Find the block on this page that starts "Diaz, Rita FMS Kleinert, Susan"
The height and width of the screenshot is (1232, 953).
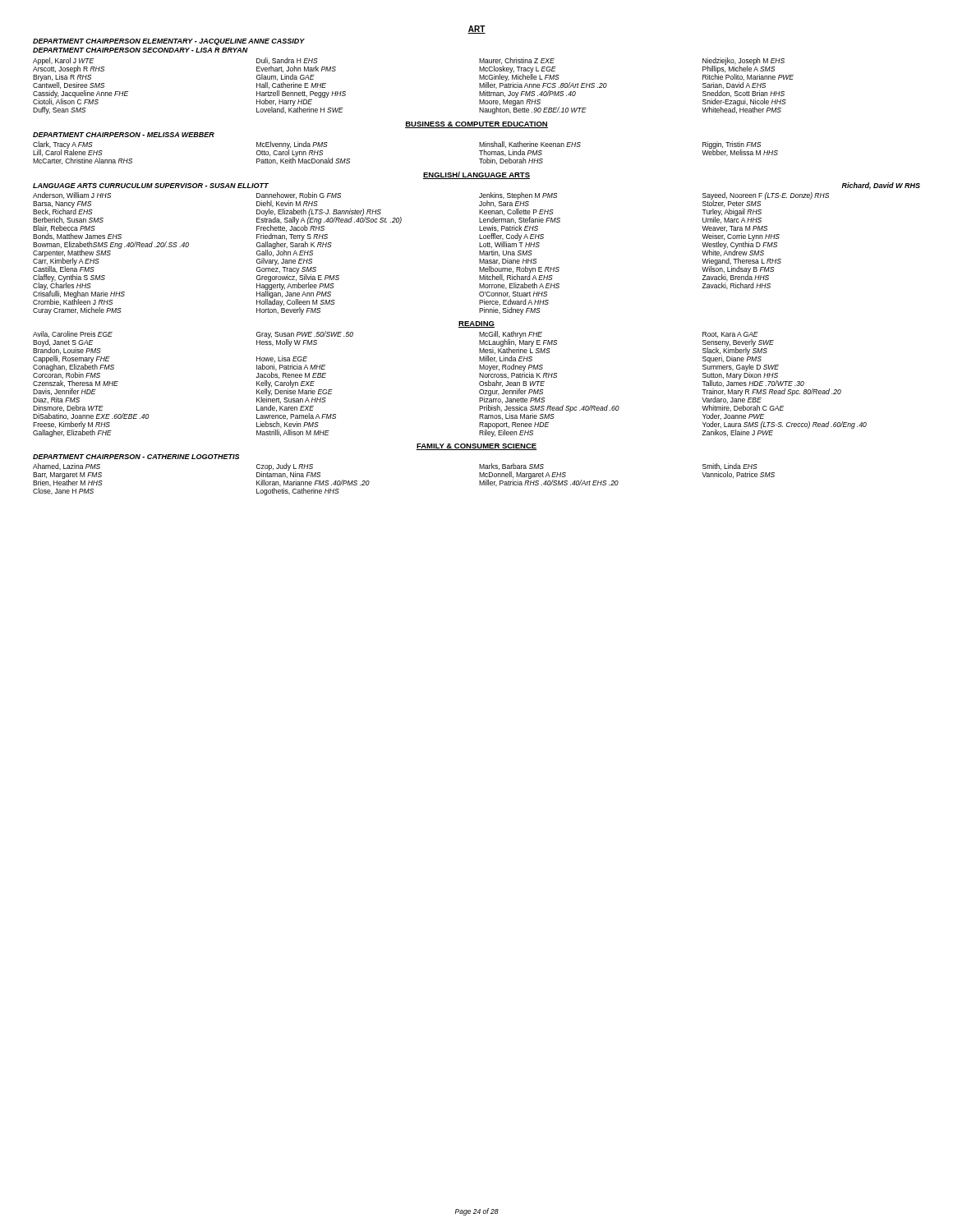tap(476, 400)
